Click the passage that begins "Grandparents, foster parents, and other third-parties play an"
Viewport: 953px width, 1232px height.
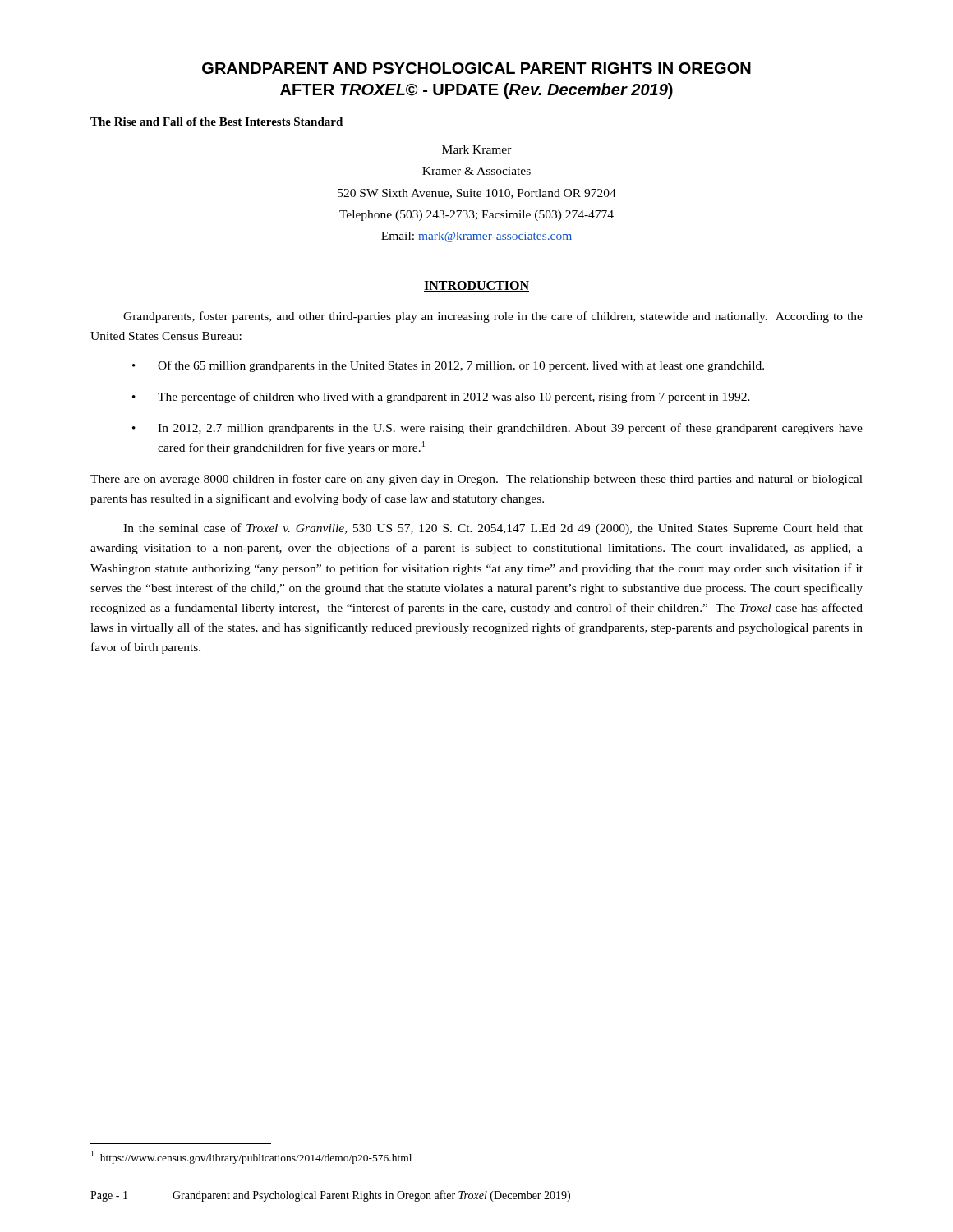476,325
